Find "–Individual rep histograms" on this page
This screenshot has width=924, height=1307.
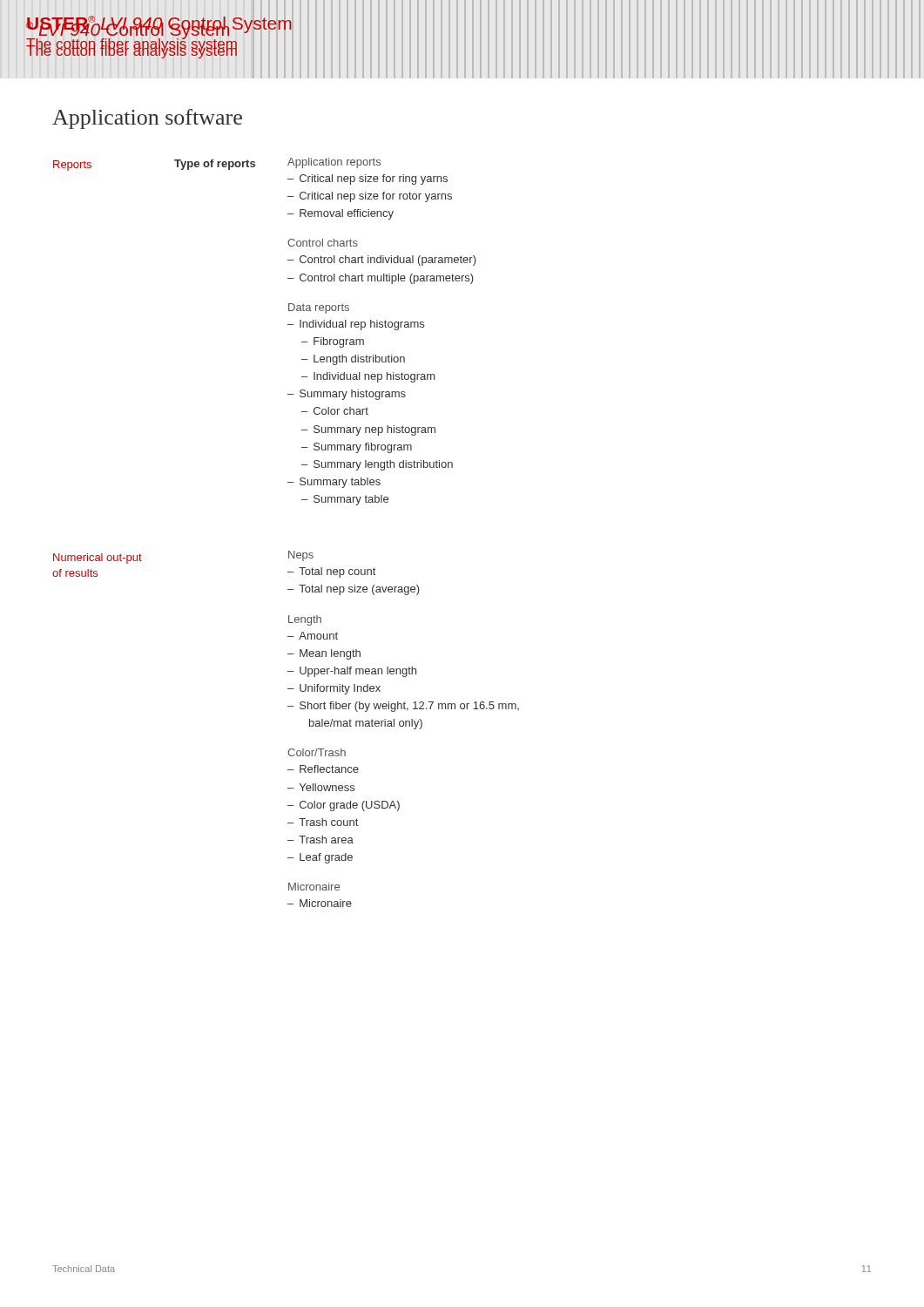(356, 324)
